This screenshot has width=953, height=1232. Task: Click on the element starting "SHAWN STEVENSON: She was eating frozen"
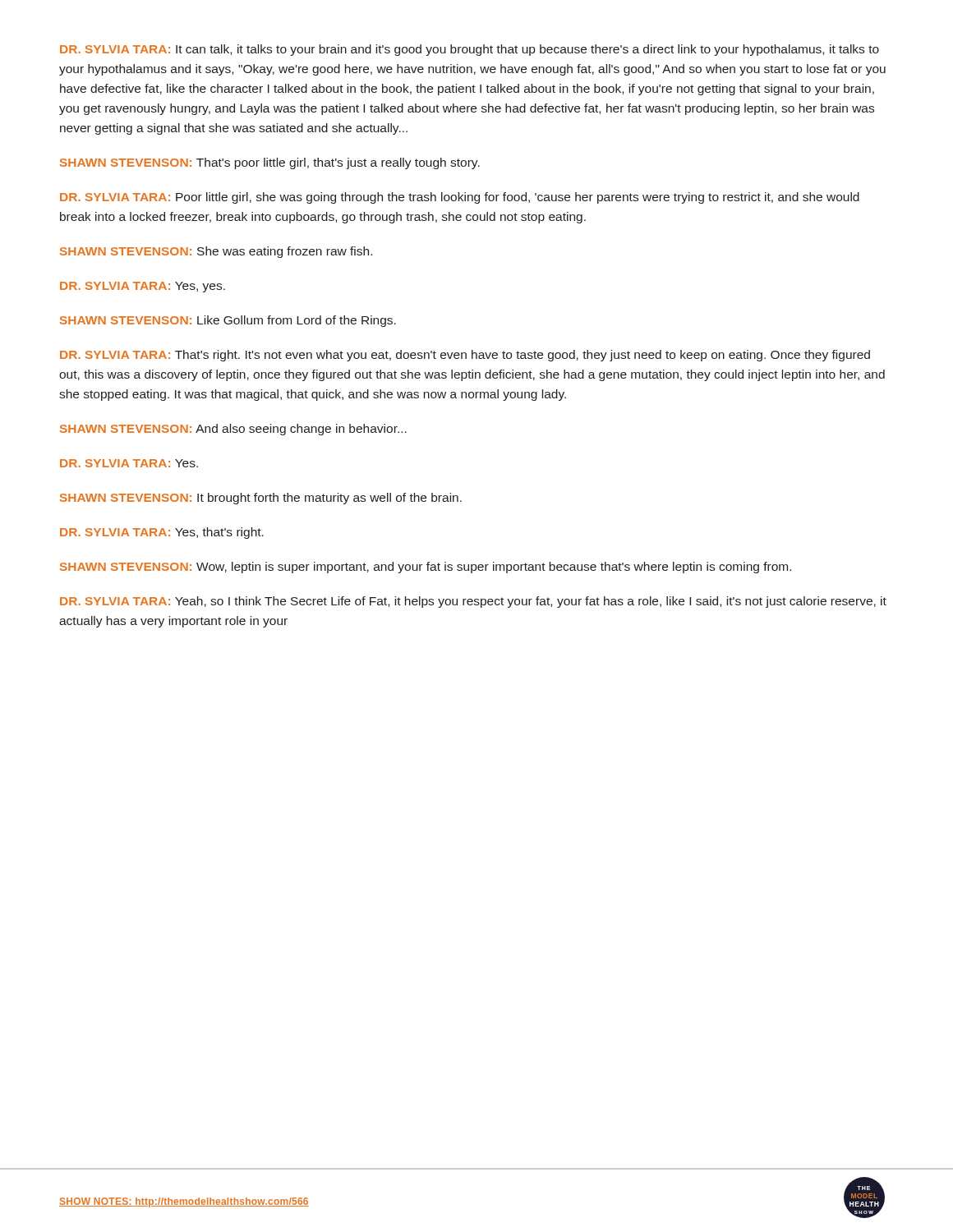click(216, 251)
